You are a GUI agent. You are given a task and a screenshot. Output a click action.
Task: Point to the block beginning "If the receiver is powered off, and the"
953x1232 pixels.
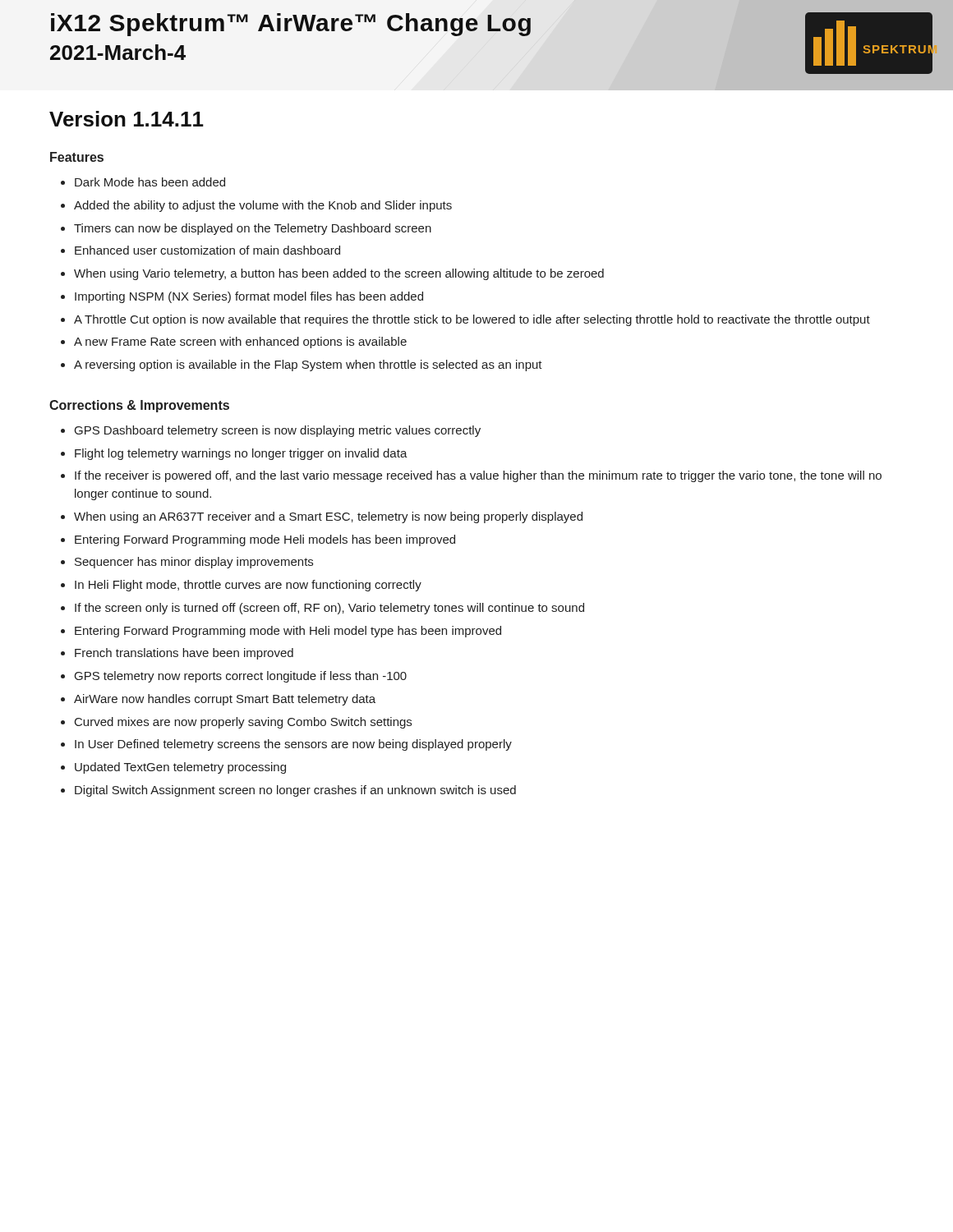pyautogui.click(x=476, y=485)
